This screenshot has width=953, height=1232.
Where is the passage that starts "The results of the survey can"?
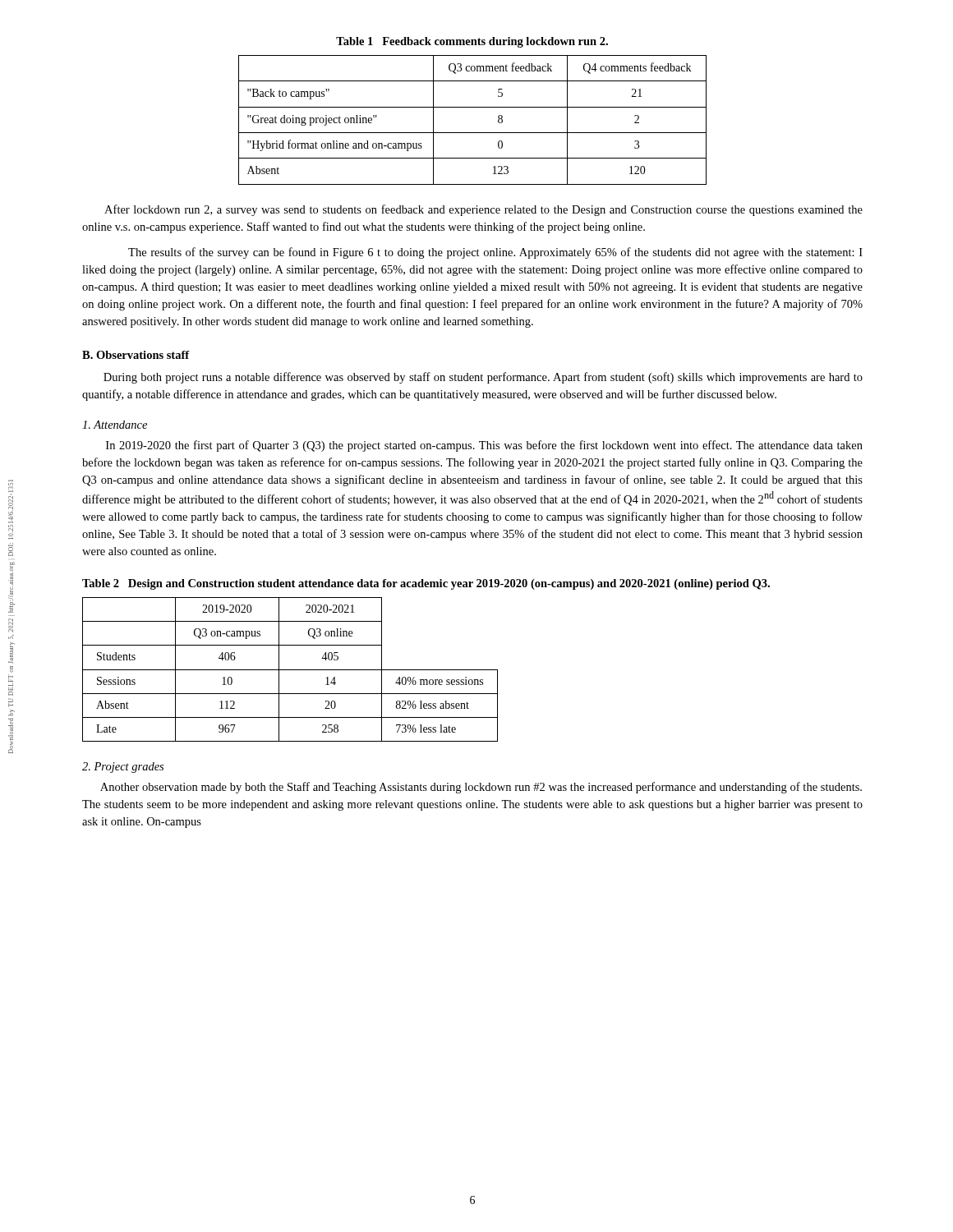(472, 286)
